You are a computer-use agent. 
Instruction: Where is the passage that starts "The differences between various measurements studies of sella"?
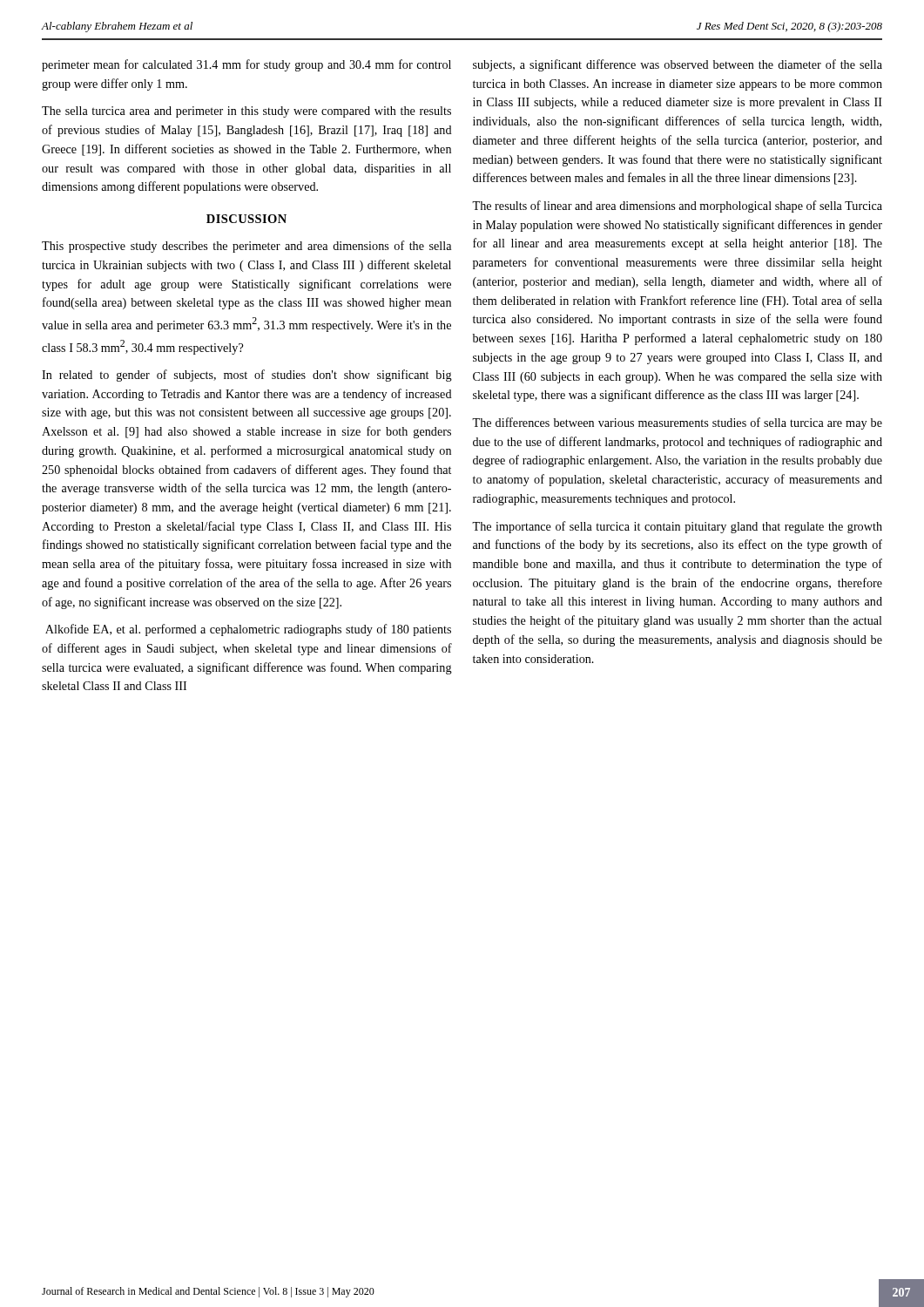tap(677, 461)
